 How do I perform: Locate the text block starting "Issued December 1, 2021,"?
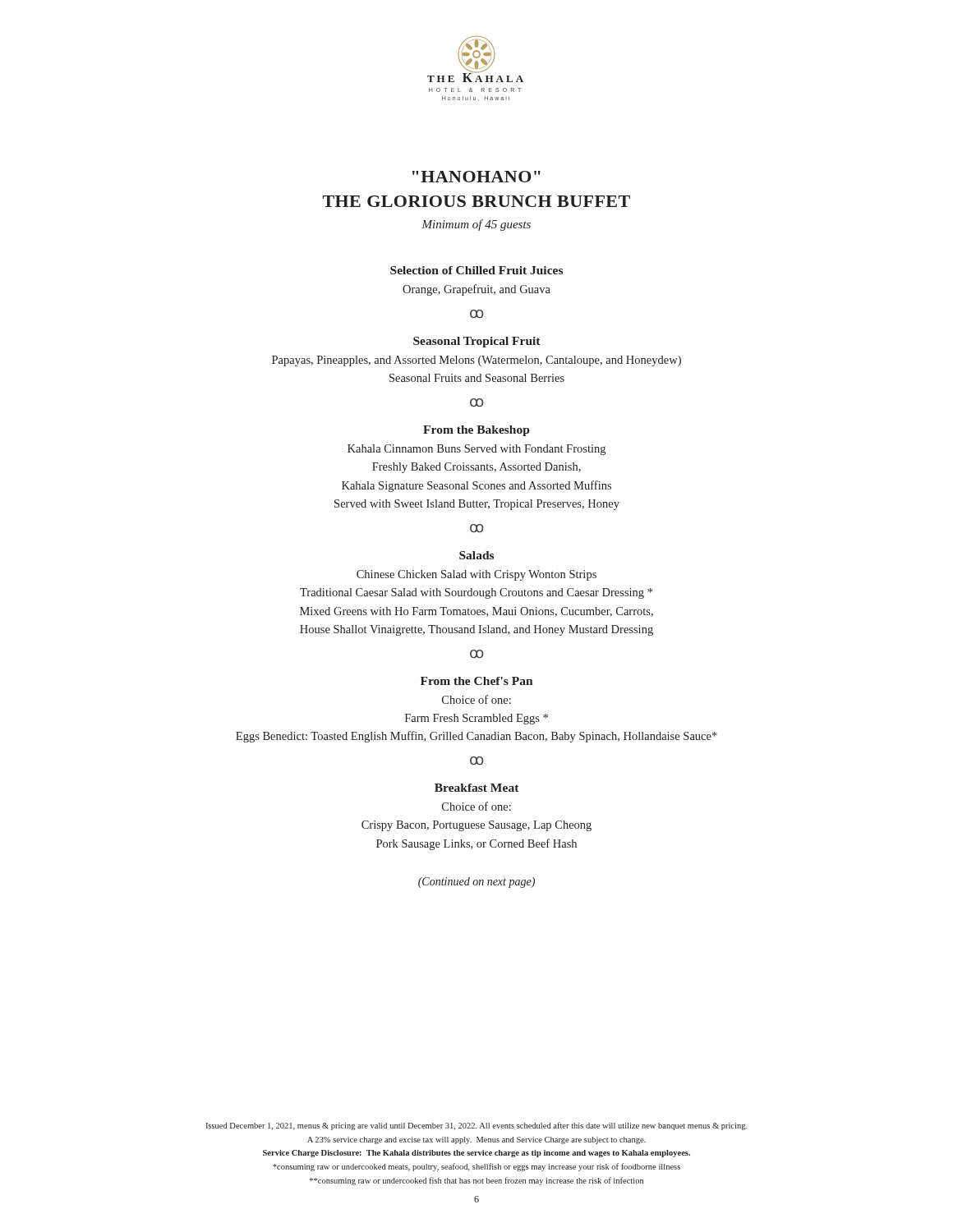click(x=476, y=1163)
